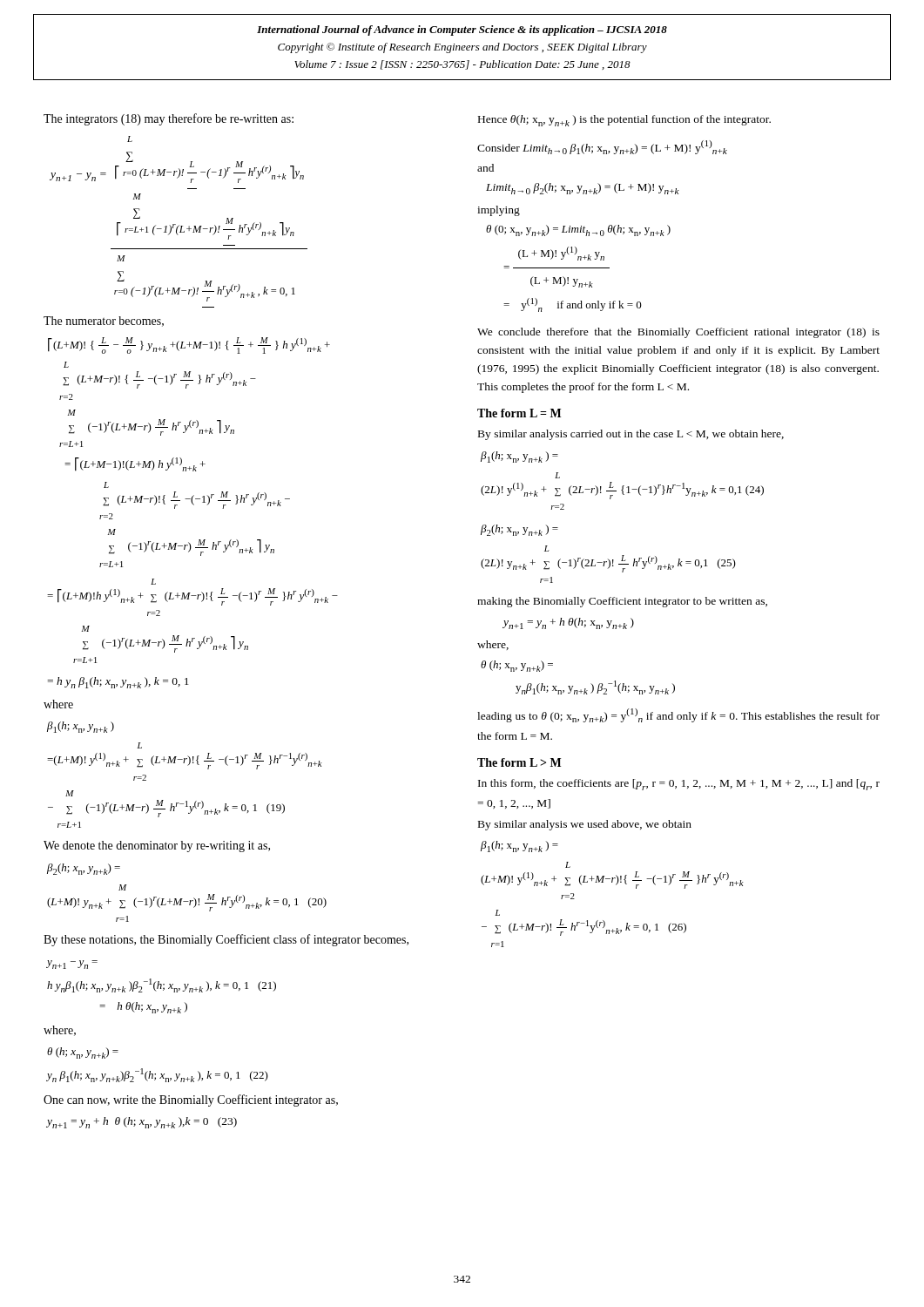Click on the formula containing "θ (h; xn, yn+k) = ynβ1(h; xn, yn+k"
Viewport: 924px width, 1307px height.
[680, 678]
